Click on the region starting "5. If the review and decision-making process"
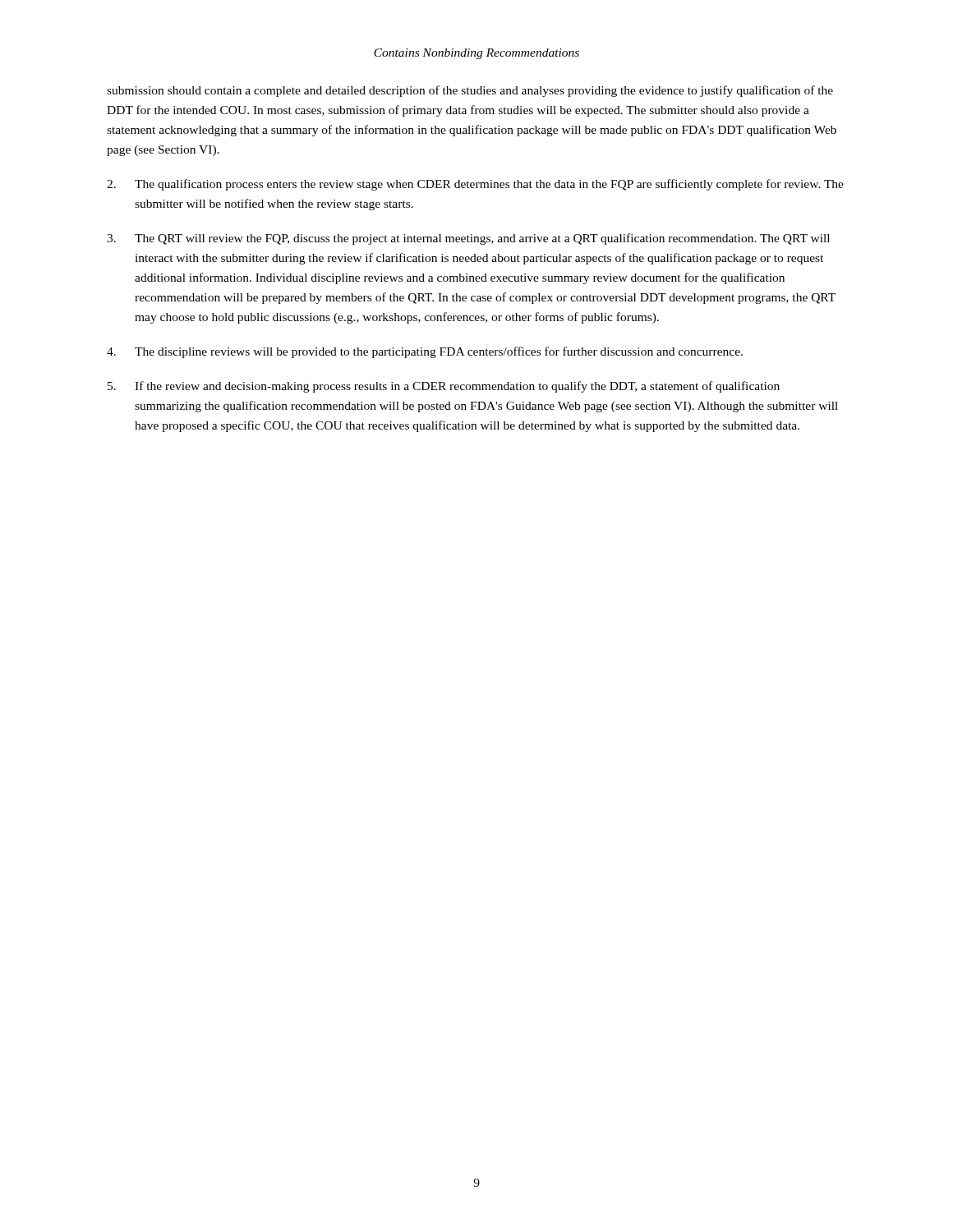953x1232 pixels. (x=476, y=406)
